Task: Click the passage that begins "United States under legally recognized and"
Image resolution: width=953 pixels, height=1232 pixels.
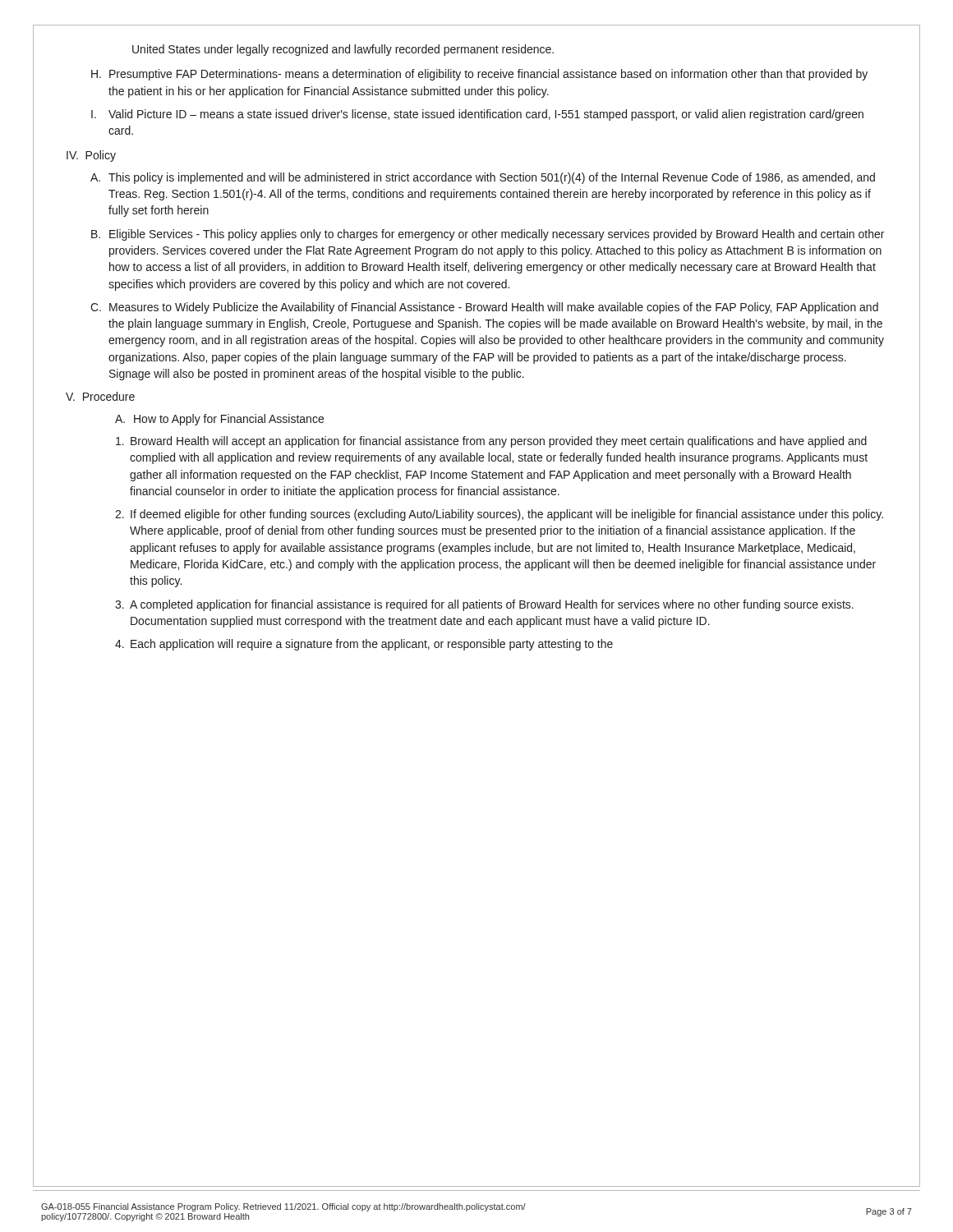Action: pyautogui.click(x=343, y=49)
